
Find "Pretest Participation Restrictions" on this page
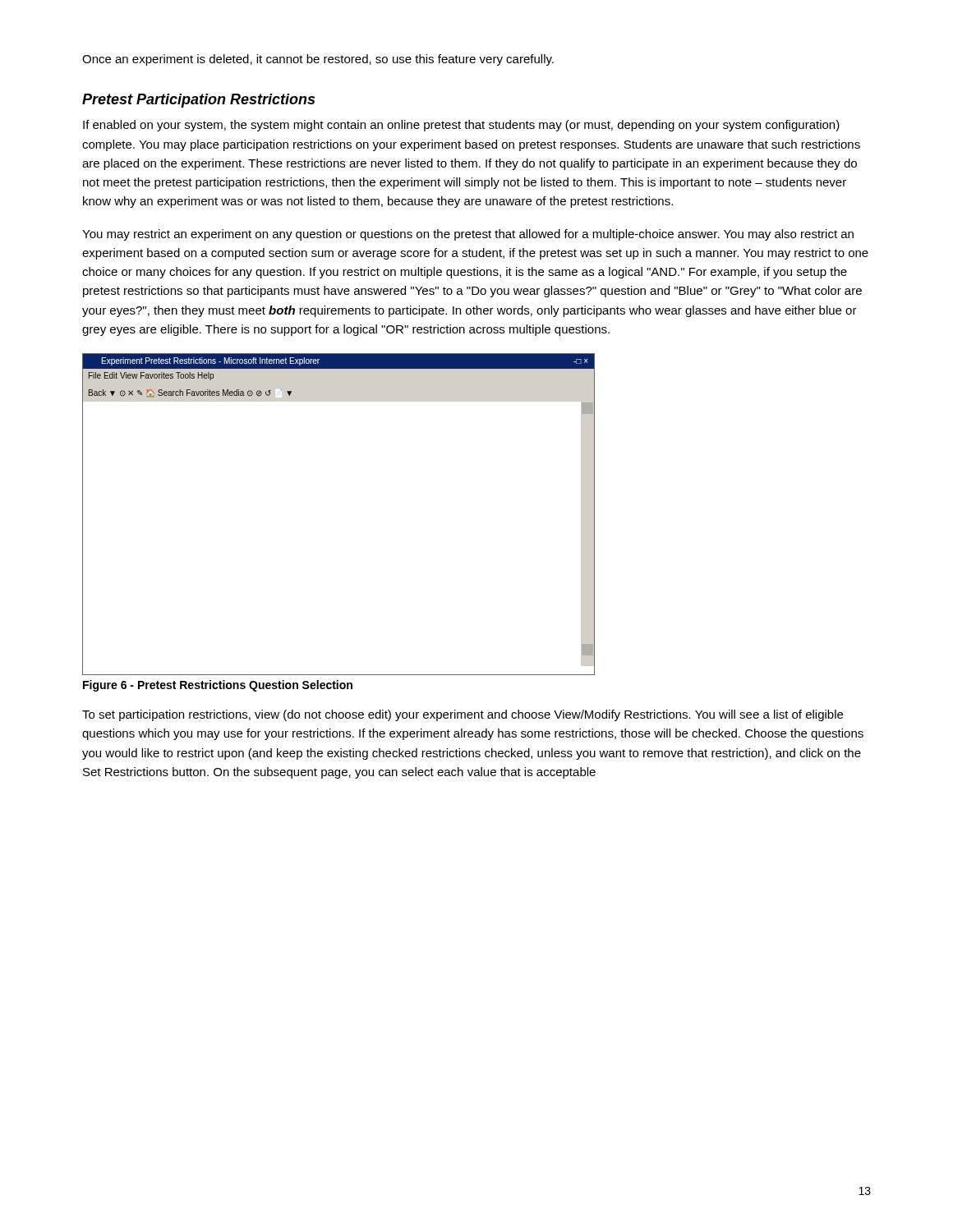pyautogui.click(x=199, y=100)
